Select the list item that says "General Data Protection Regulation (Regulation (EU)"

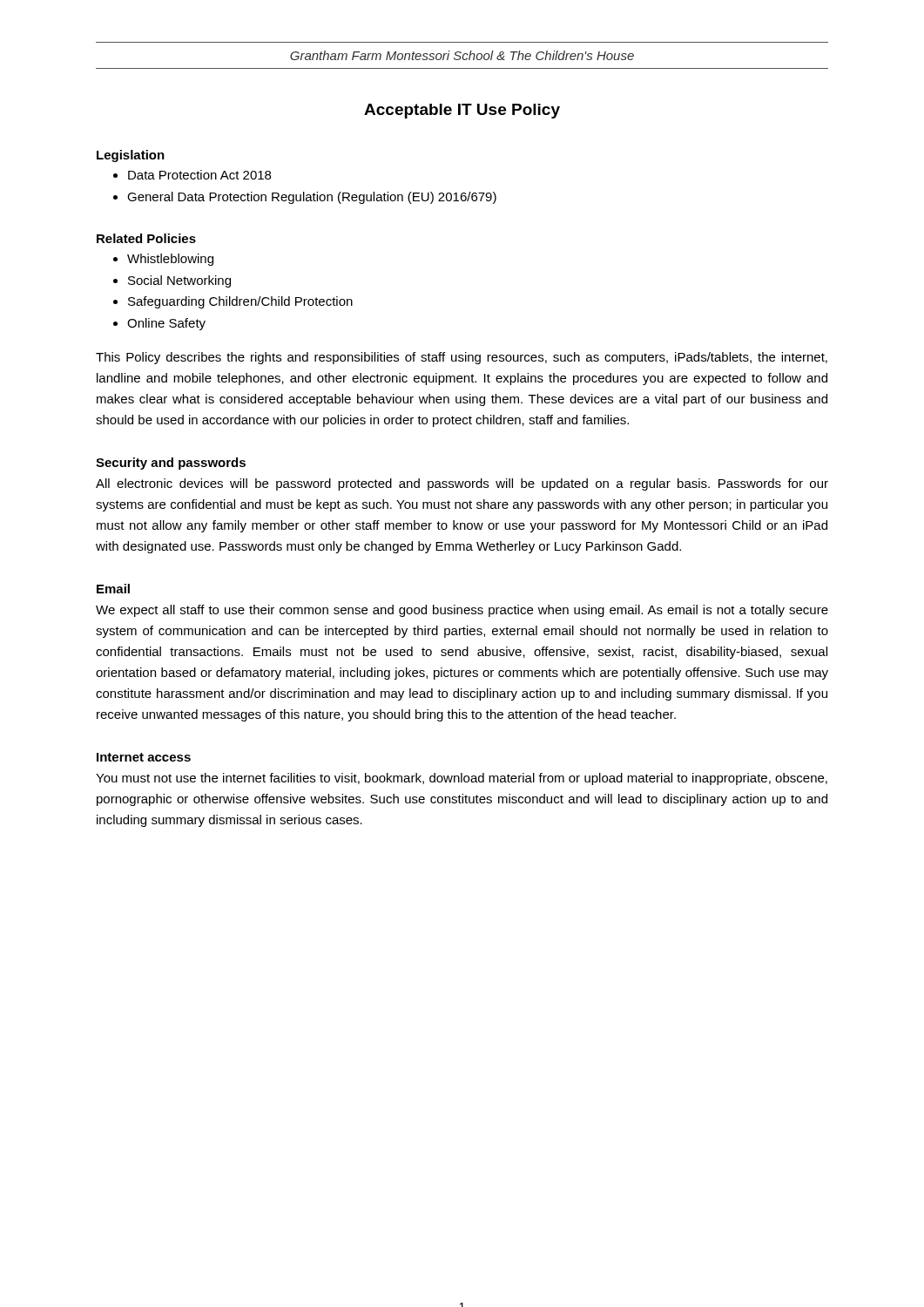(312, 196)
